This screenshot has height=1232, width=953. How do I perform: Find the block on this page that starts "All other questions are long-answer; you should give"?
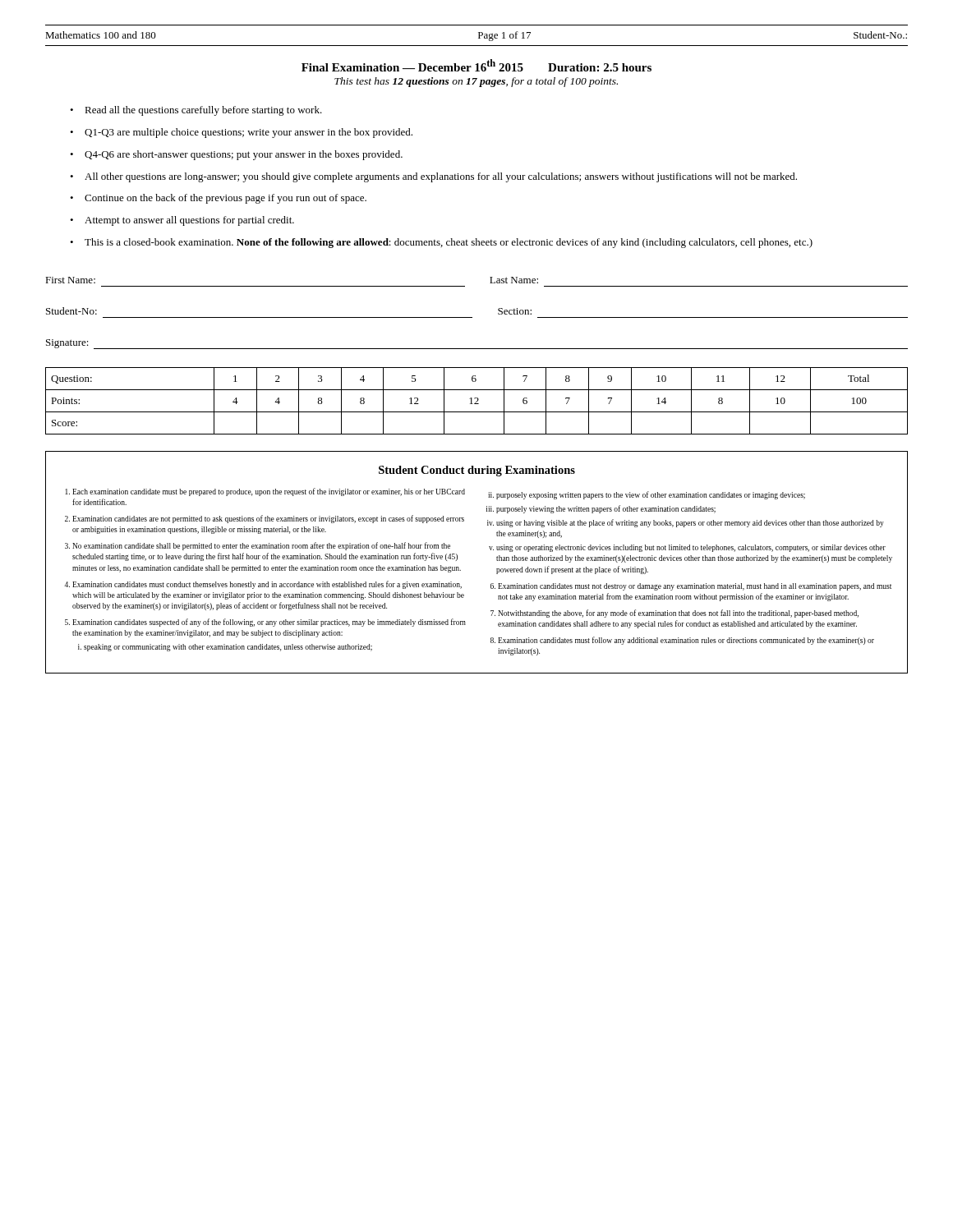click(441, 176)
